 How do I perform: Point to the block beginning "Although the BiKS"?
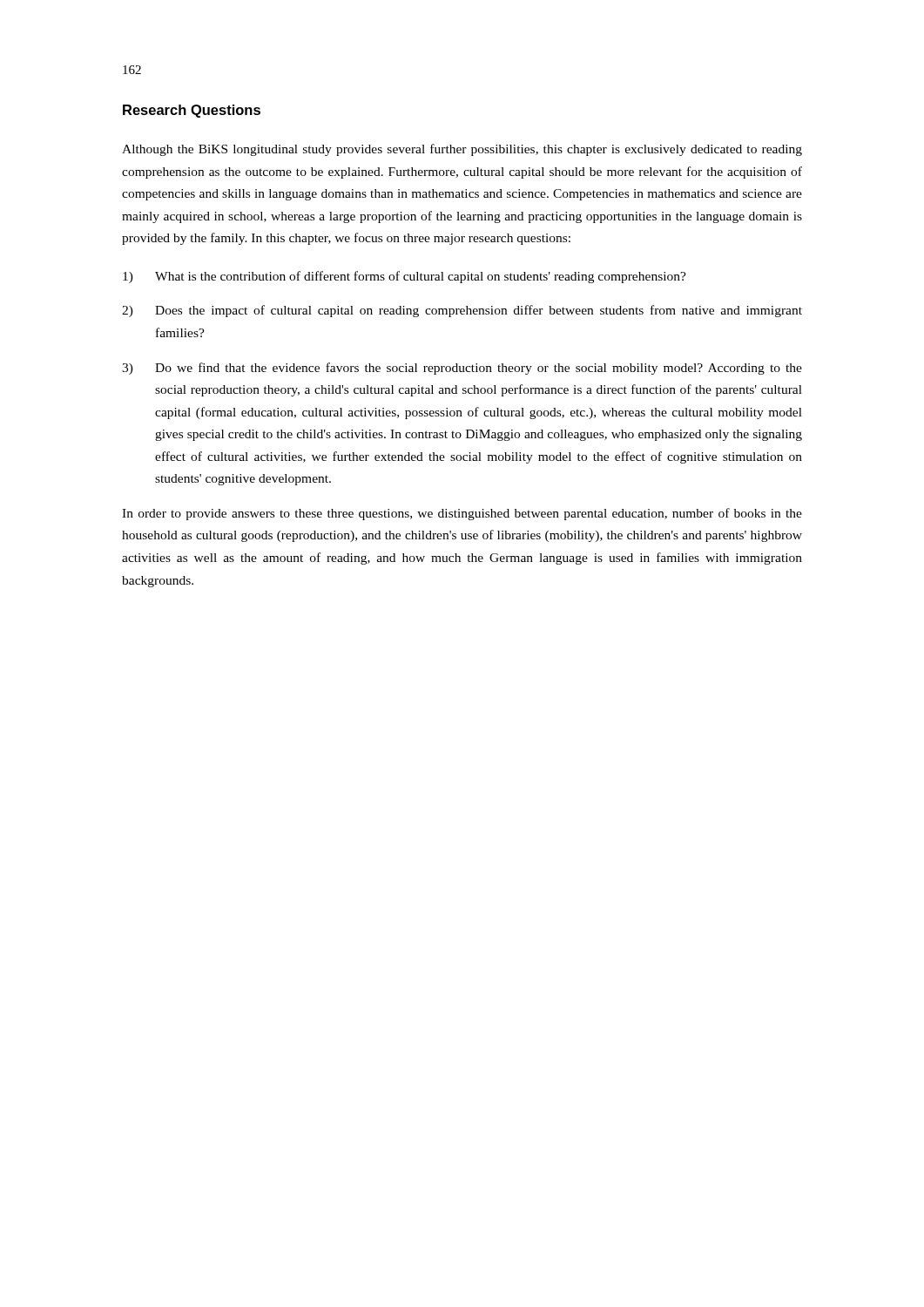[x=462, y=193]
